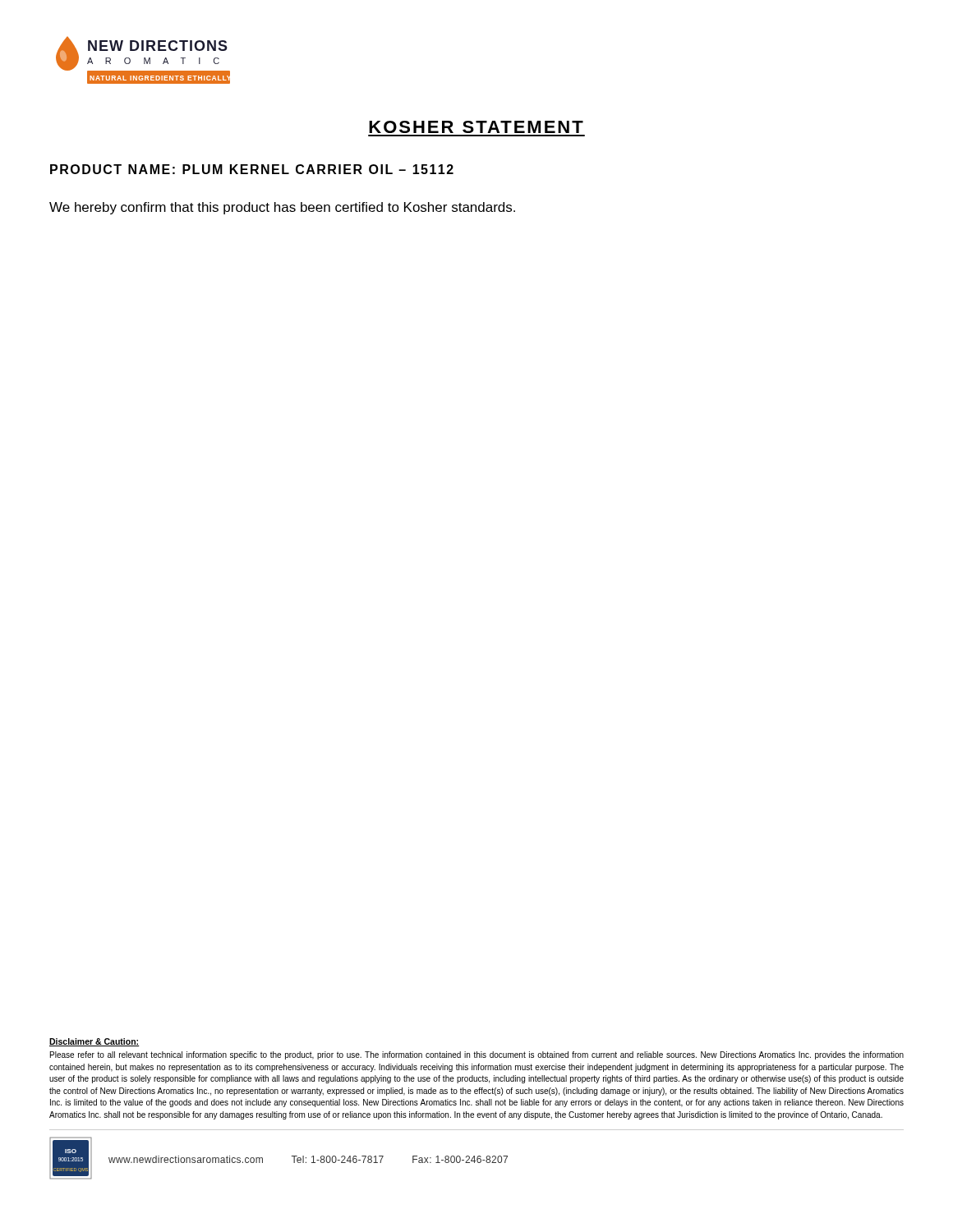Click on the block starting "KOSHER STATEMENT"

tap(476, 127)
